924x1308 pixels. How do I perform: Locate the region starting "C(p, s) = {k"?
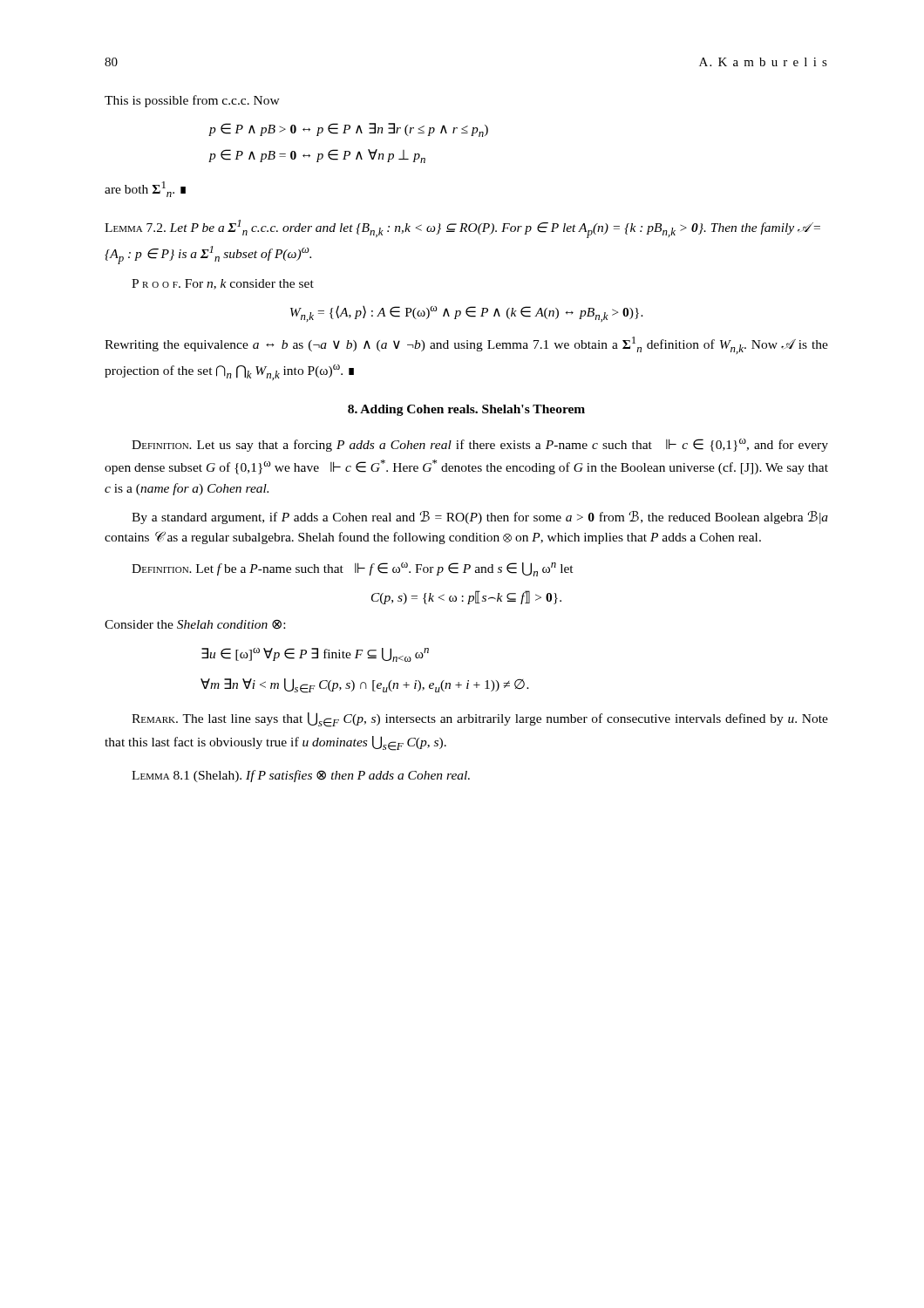click(x=466, y=597)
